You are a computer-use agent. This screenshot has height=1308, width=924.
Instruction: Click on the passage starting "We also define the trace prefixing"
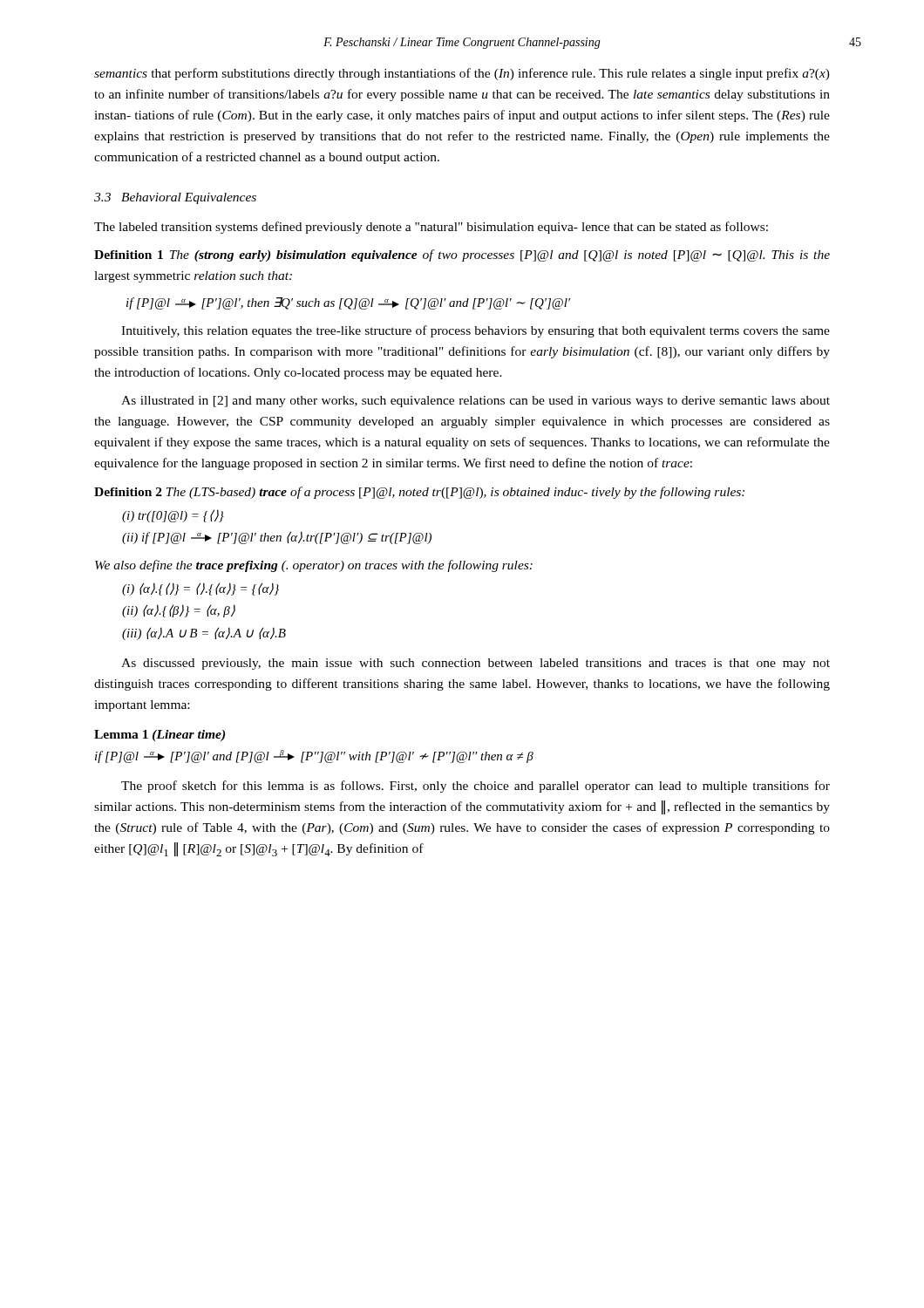click(x=314, y=565)
